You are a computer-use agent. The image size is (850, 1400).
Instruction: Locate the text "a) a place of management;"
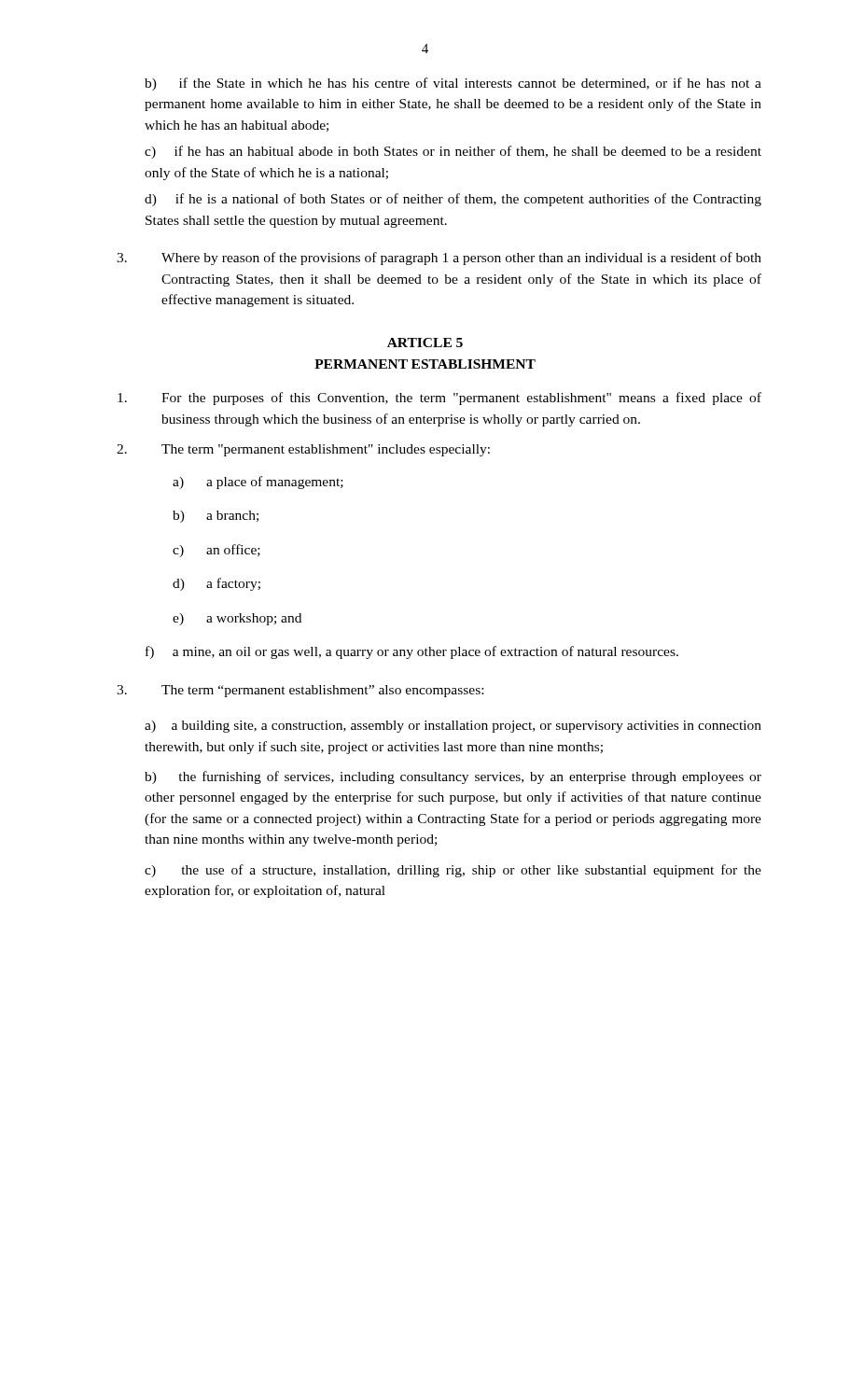click(258, 483)
